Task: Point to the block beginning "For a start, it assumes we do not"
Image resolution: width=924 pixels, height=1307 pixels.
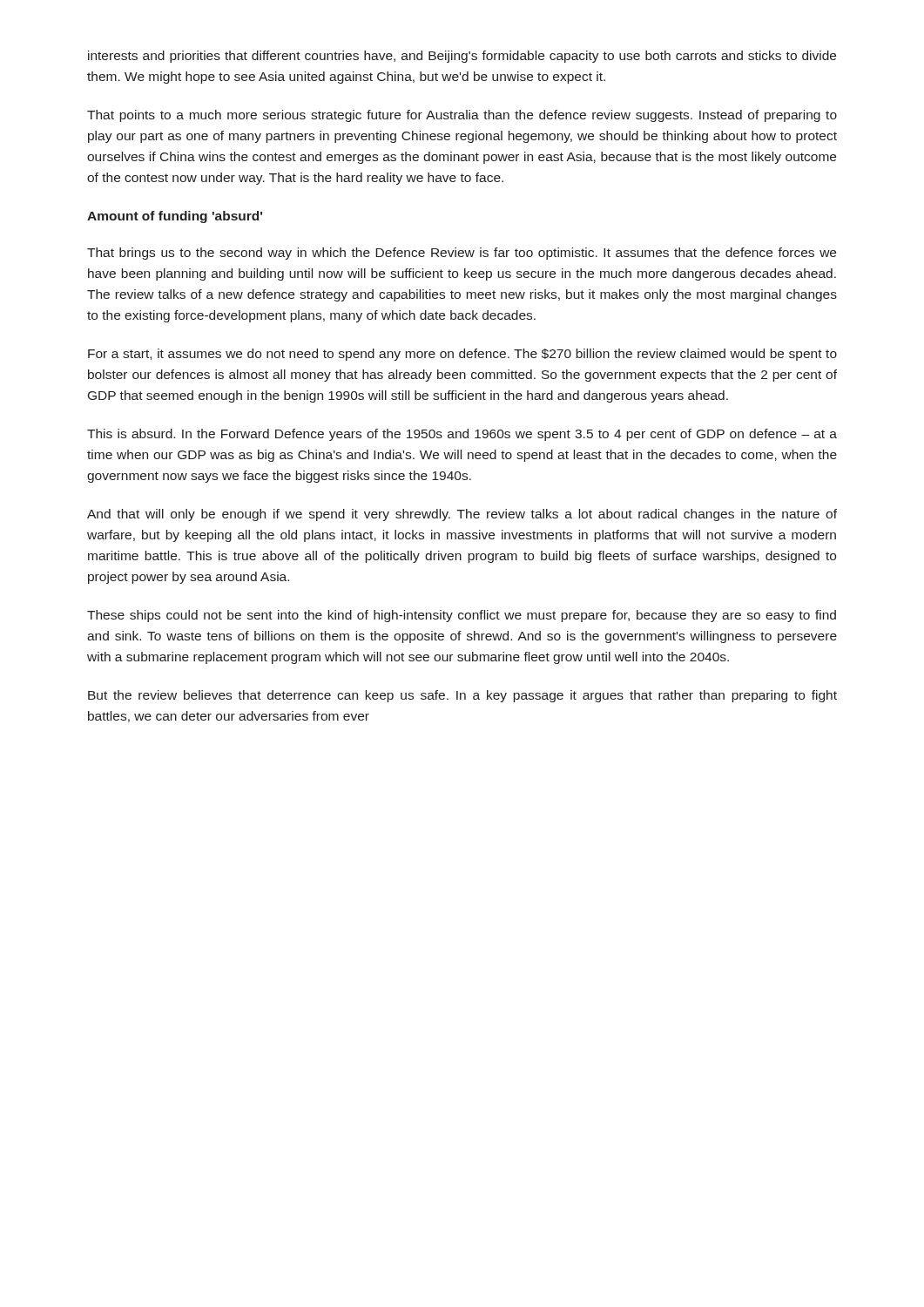Action: (x=462, y=374)
